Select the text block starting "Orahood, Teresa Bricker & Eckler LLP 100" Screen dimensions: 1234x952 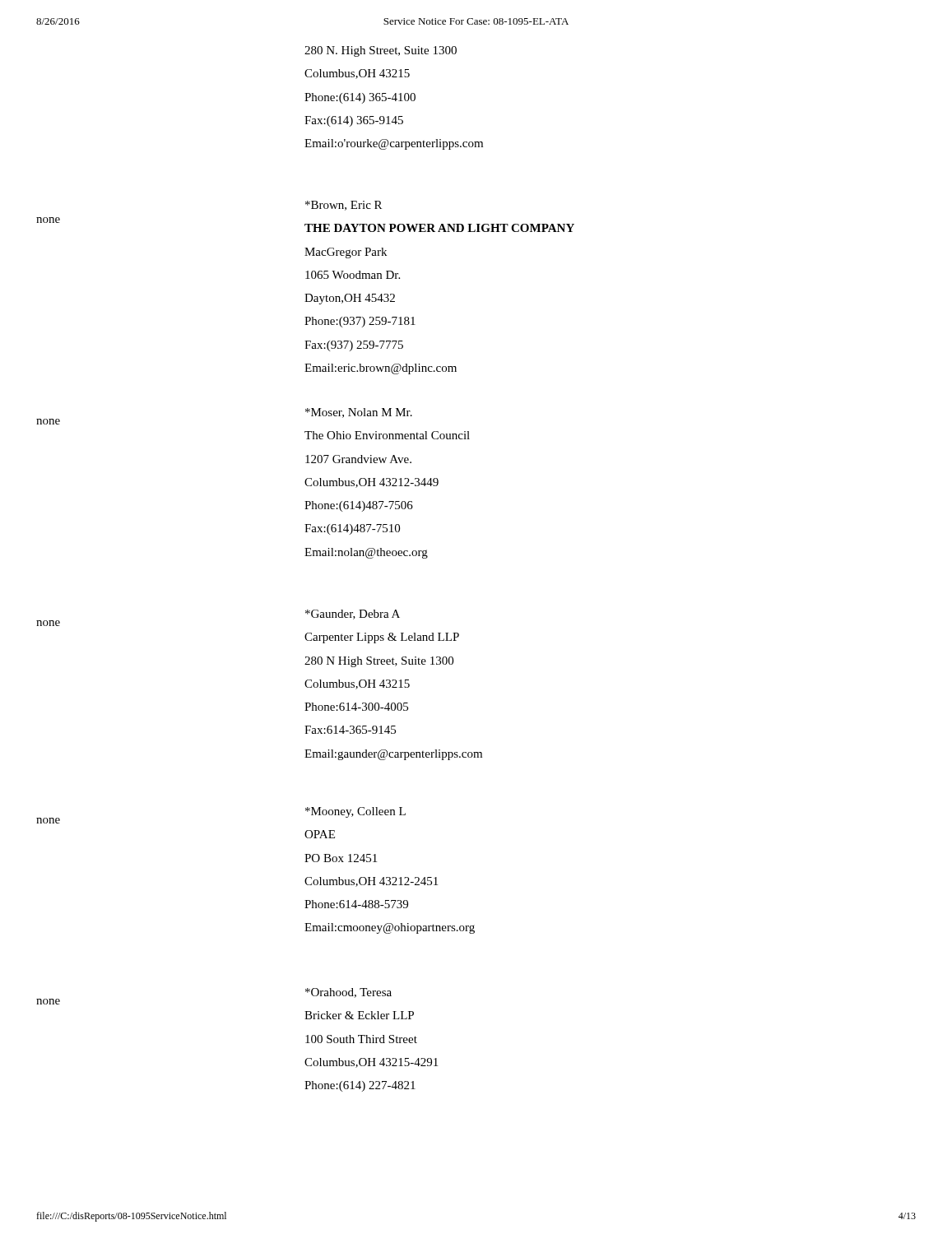click(x=372, y=1039)
